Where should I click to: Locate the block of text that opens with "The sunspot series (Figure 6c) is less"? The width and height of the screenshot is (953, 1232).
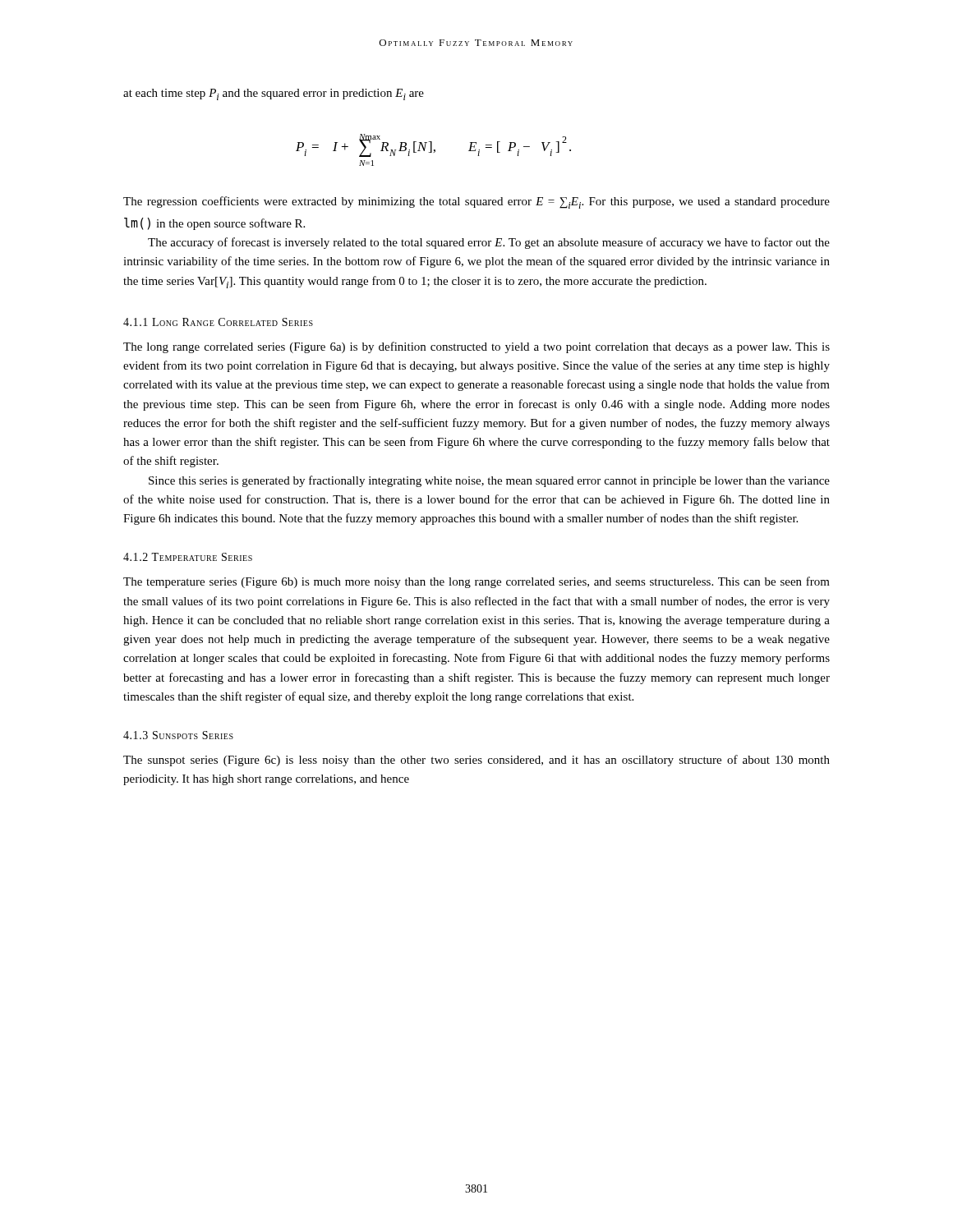[476, 770]
